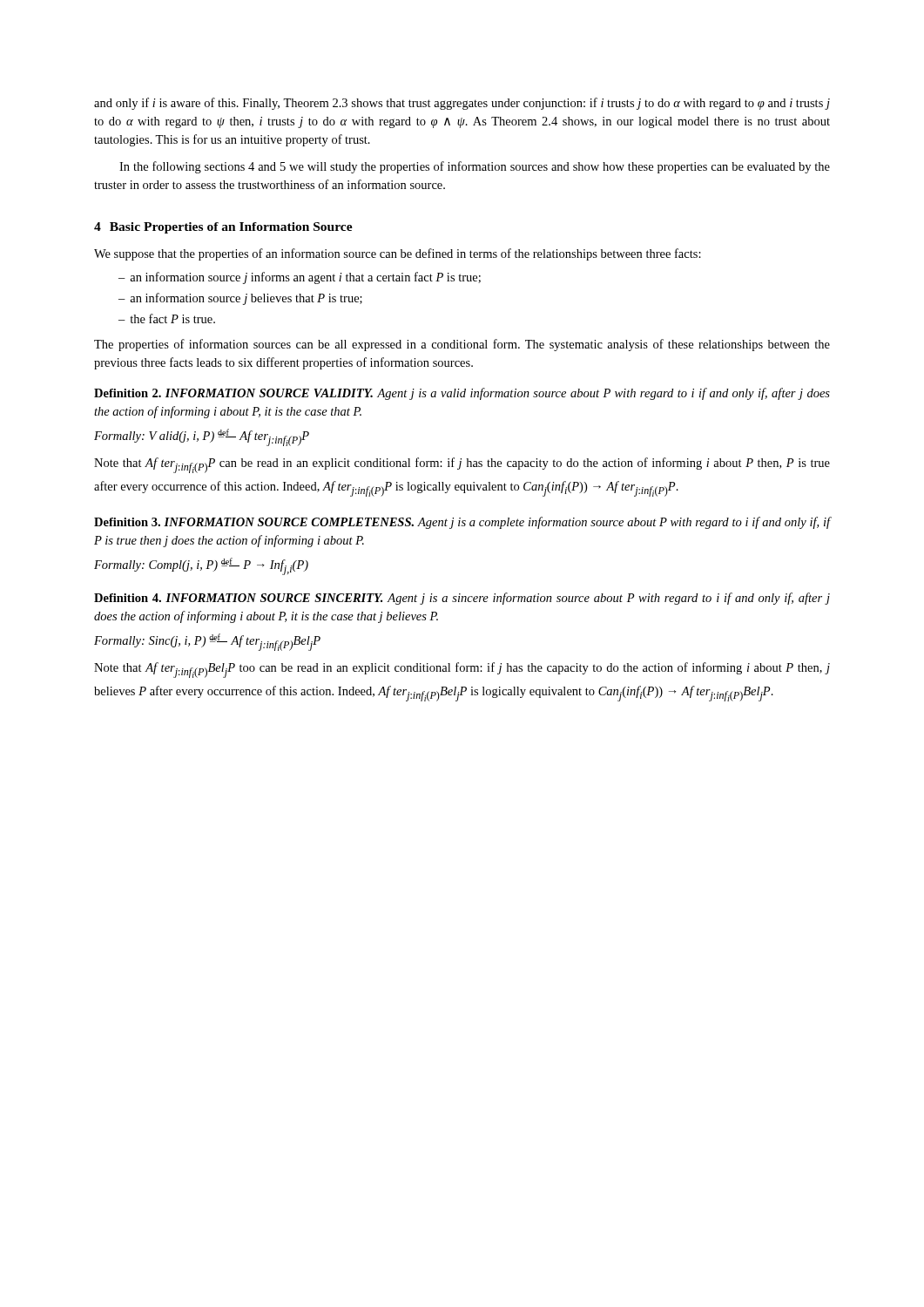The width and height of the screenshot is (924, 1307).
Task: Select the element starting "Formally: Compl(j, i, P) def= P → Infj,i(P)"
Action: (201, 566)
